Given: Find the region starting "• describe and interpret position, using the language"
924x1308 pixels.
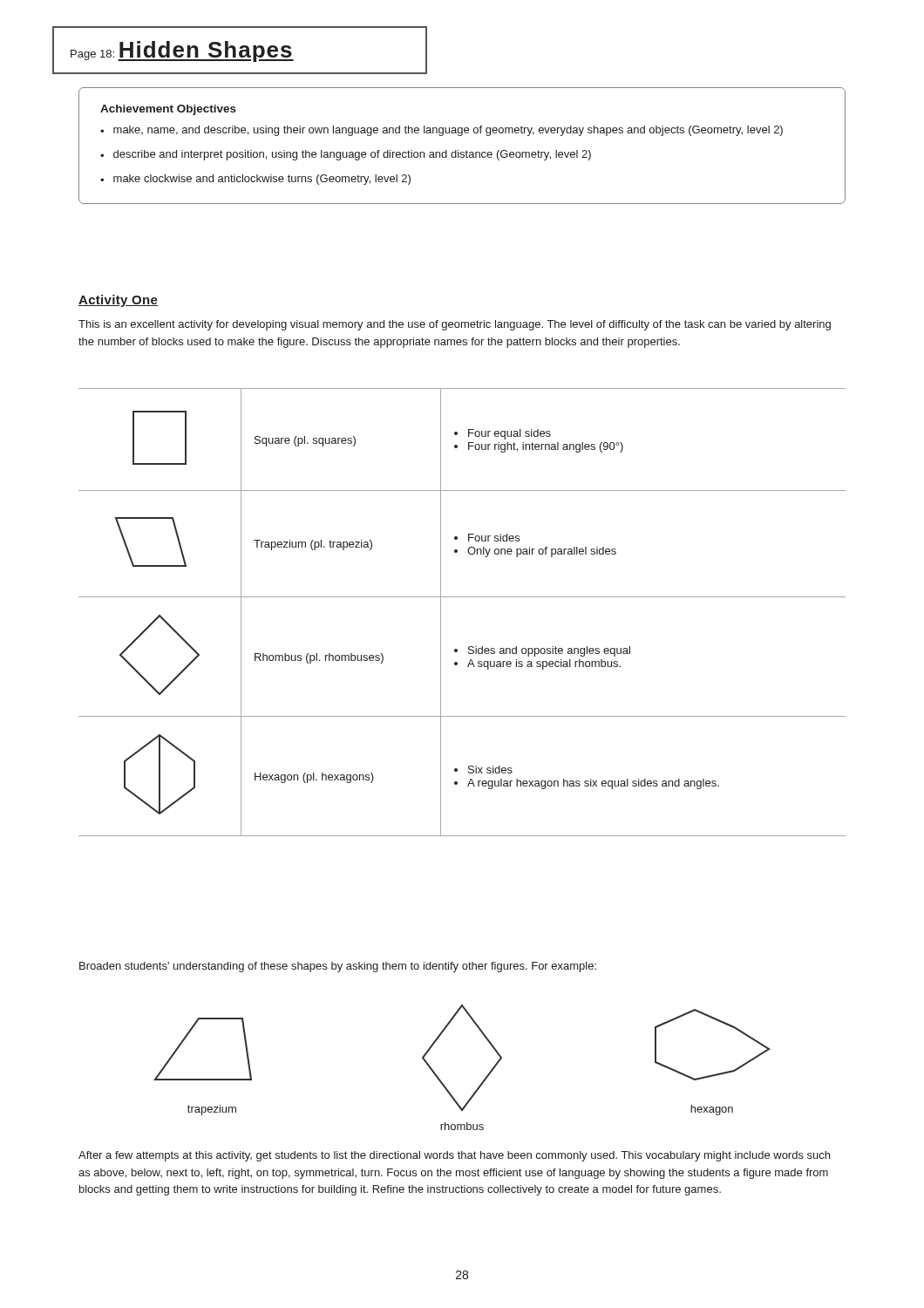Looking at the screenshot, I should click(x=346, y=155).
